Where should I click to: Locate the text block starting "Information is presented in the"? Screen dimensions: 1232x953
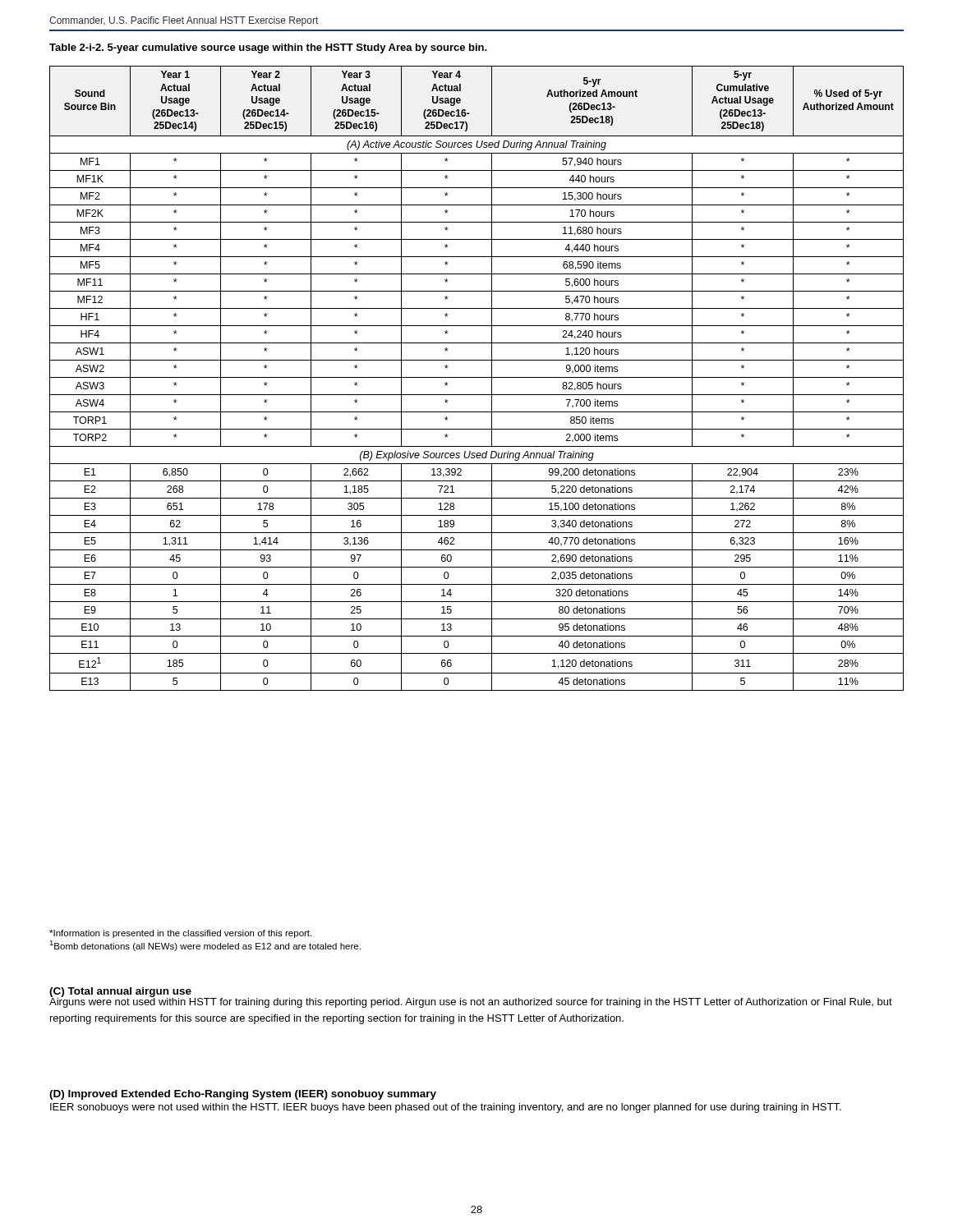point(205,940)
